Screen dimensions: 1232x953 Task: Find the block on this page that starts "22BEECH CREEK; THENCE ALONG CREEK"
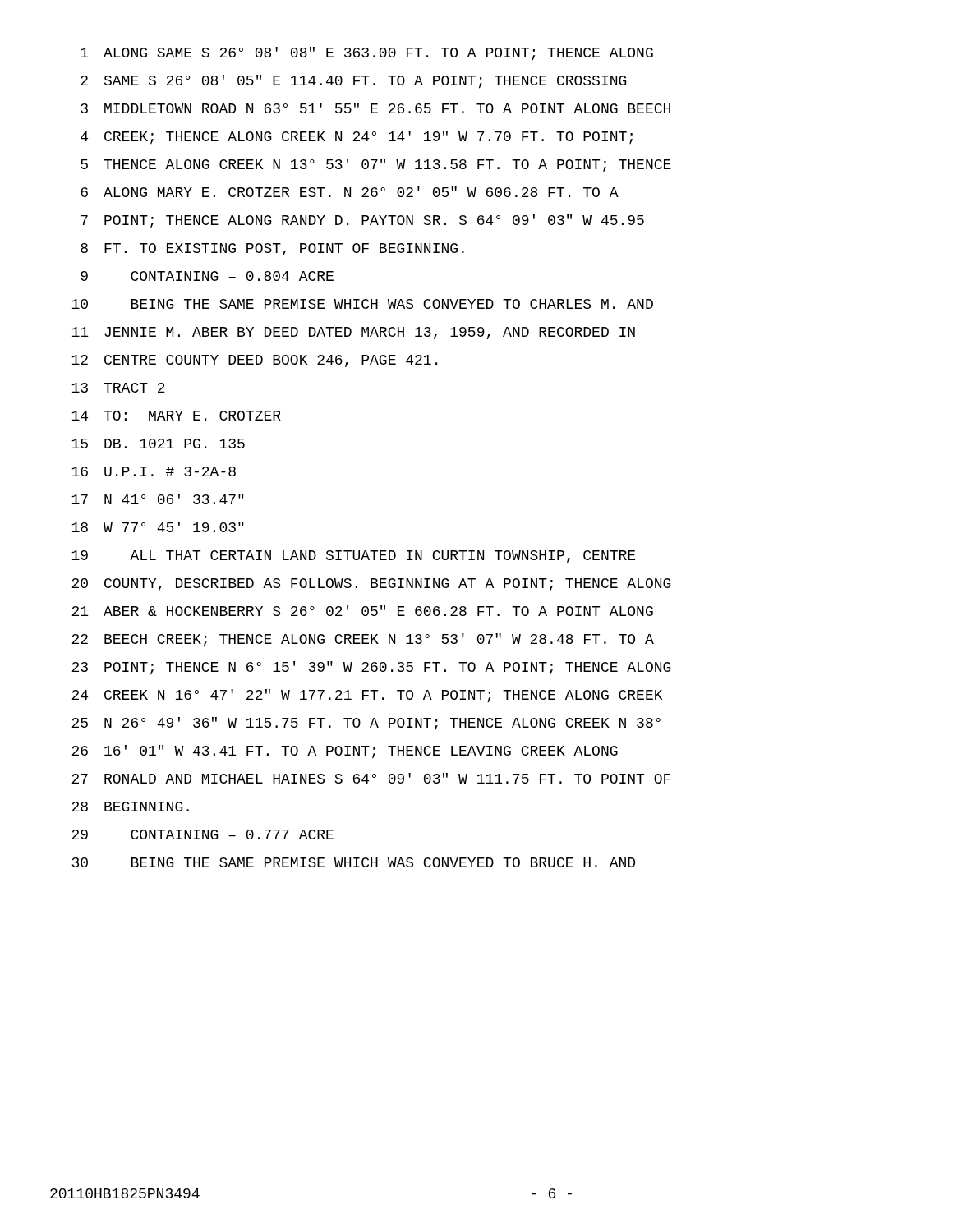pyautogui.click(x=352, y=640)
